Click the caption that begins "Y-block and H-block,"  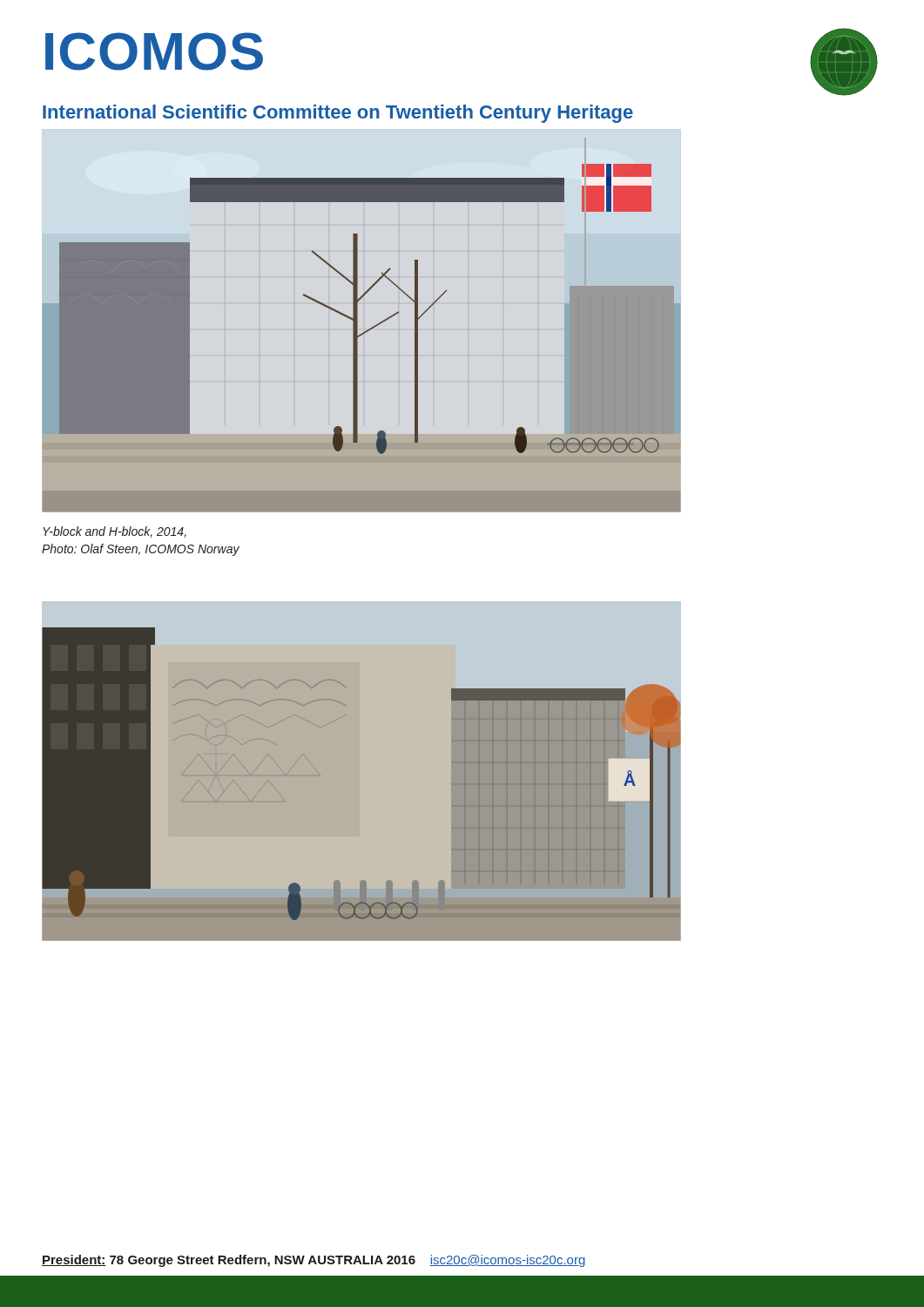242,541
